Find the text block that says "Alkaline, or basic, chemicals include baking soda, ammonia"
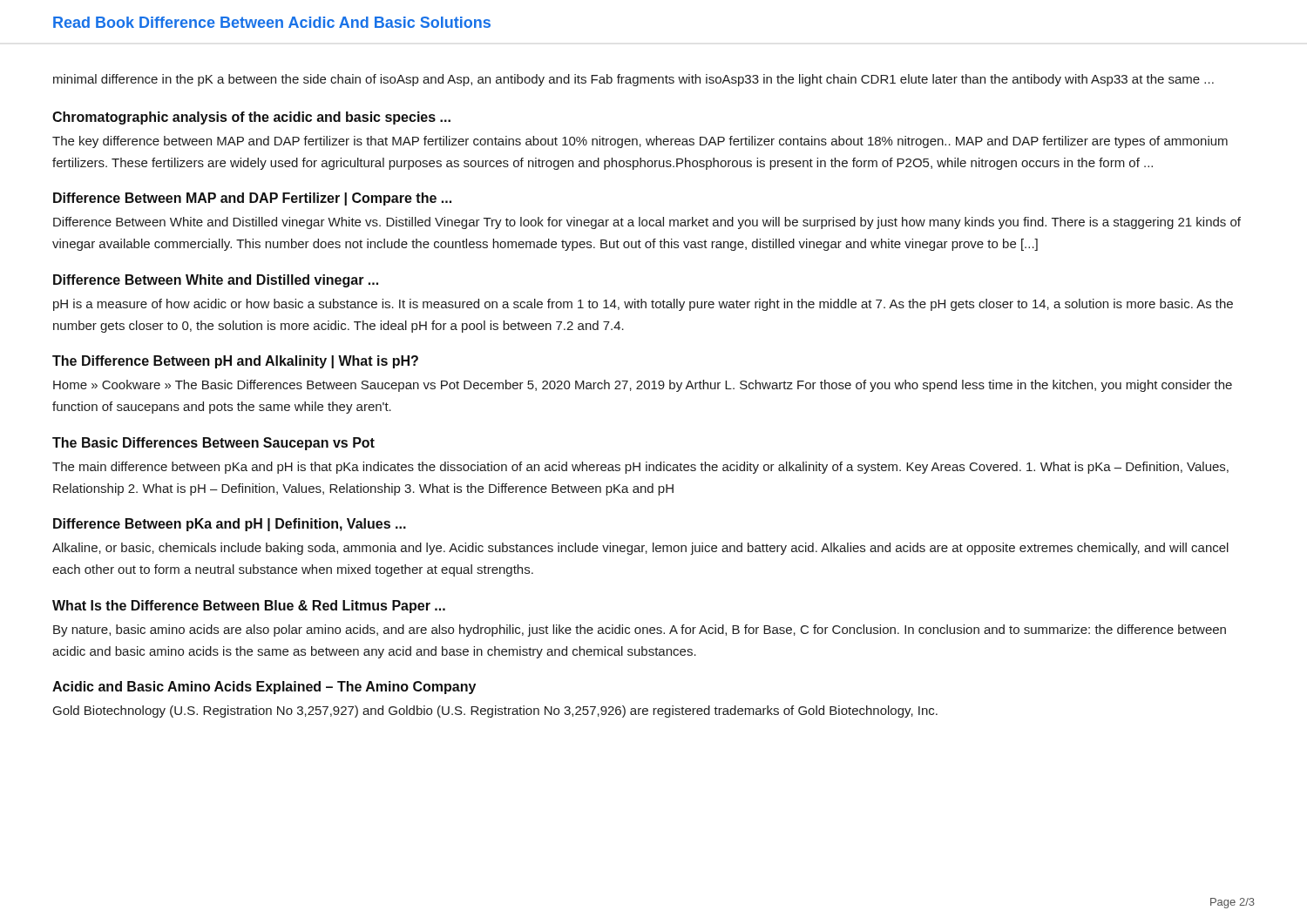 [641, 558]
